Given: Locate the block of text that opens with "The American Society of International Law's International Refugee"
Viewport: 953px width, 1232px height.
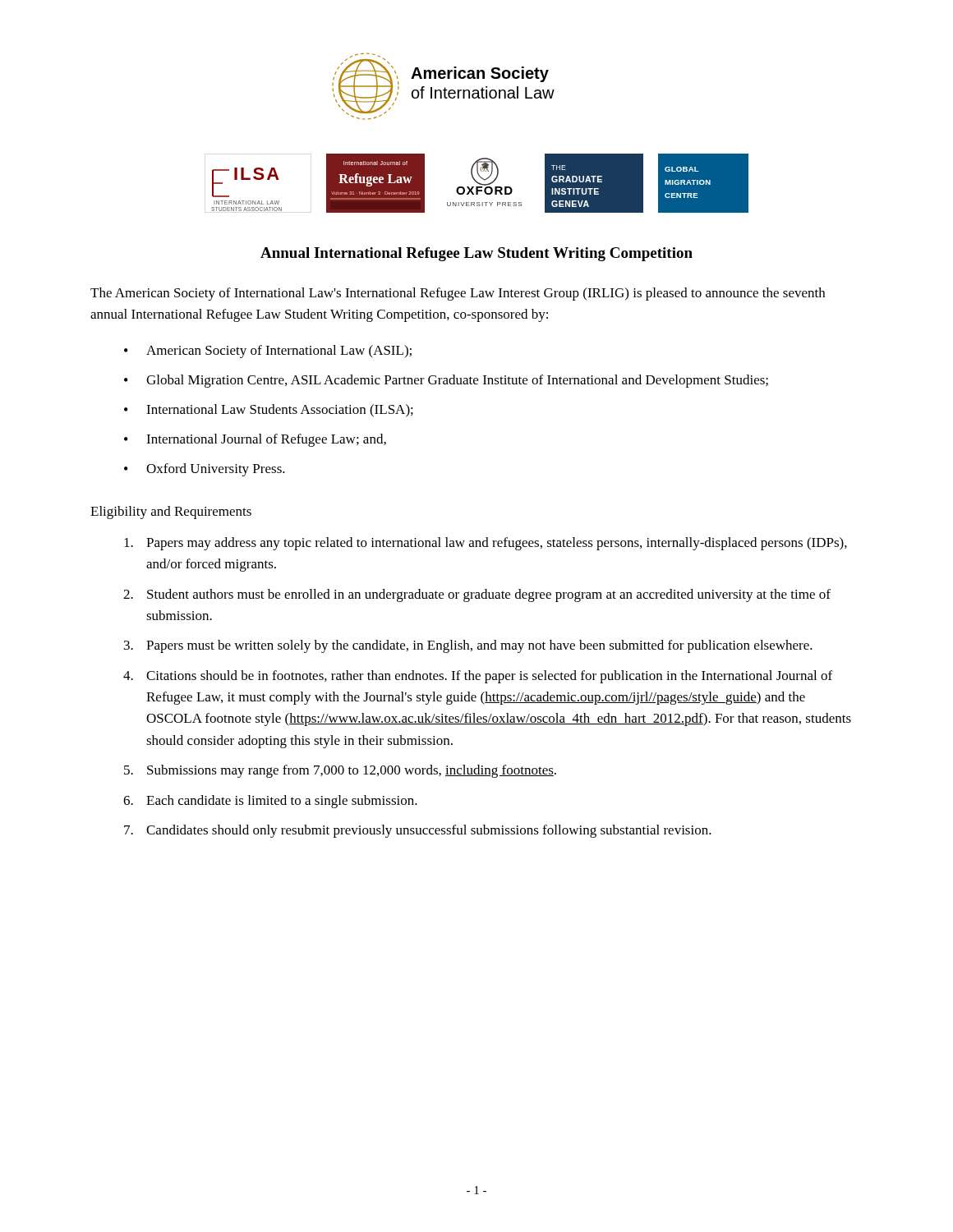Looking at the screenshot, I should 458,303.
